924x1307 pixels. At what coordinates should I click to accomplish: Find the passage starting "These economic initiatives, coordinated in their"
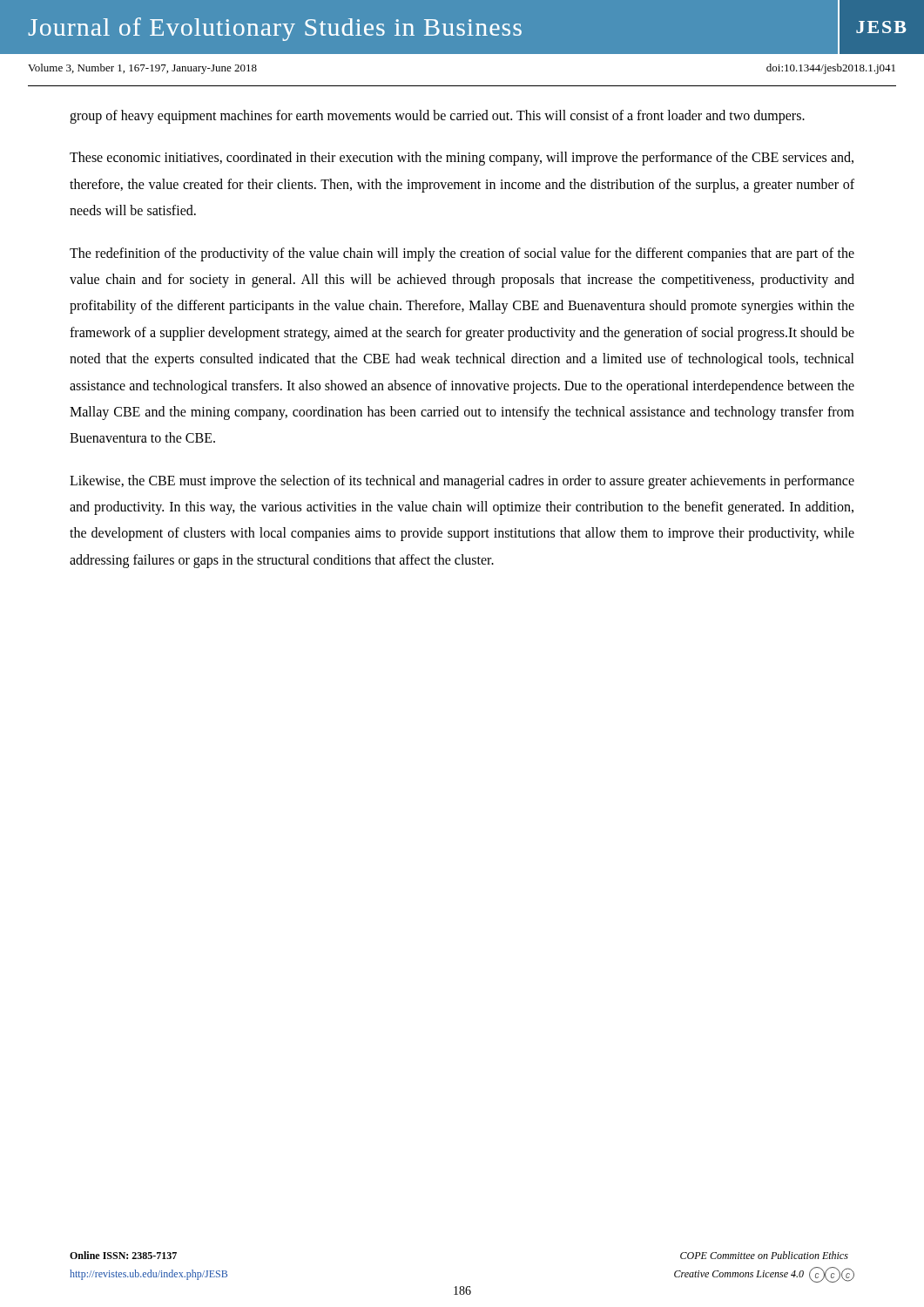coord(462,184)
